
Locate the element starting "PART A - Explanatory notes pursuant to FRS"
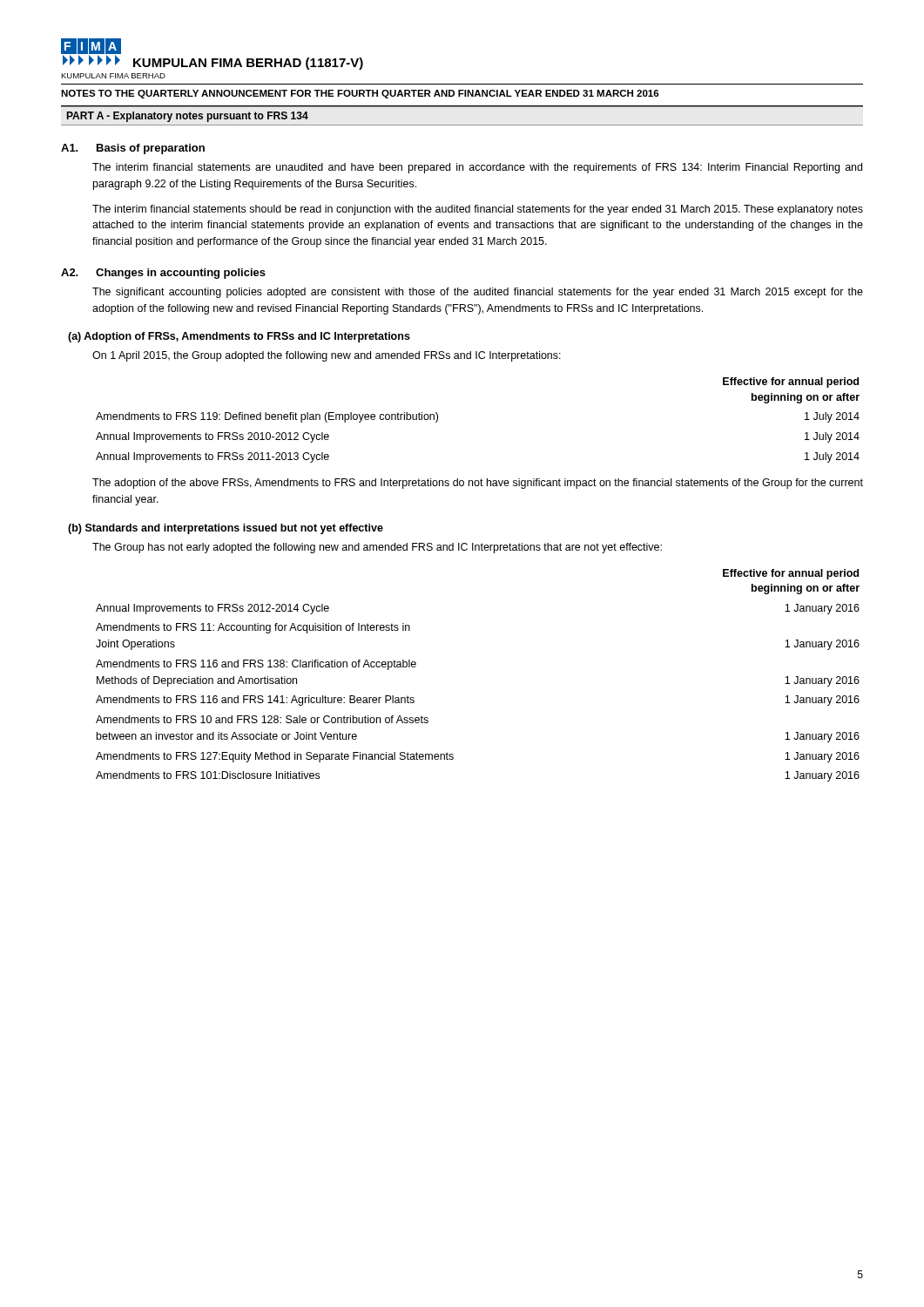[187, 116]
